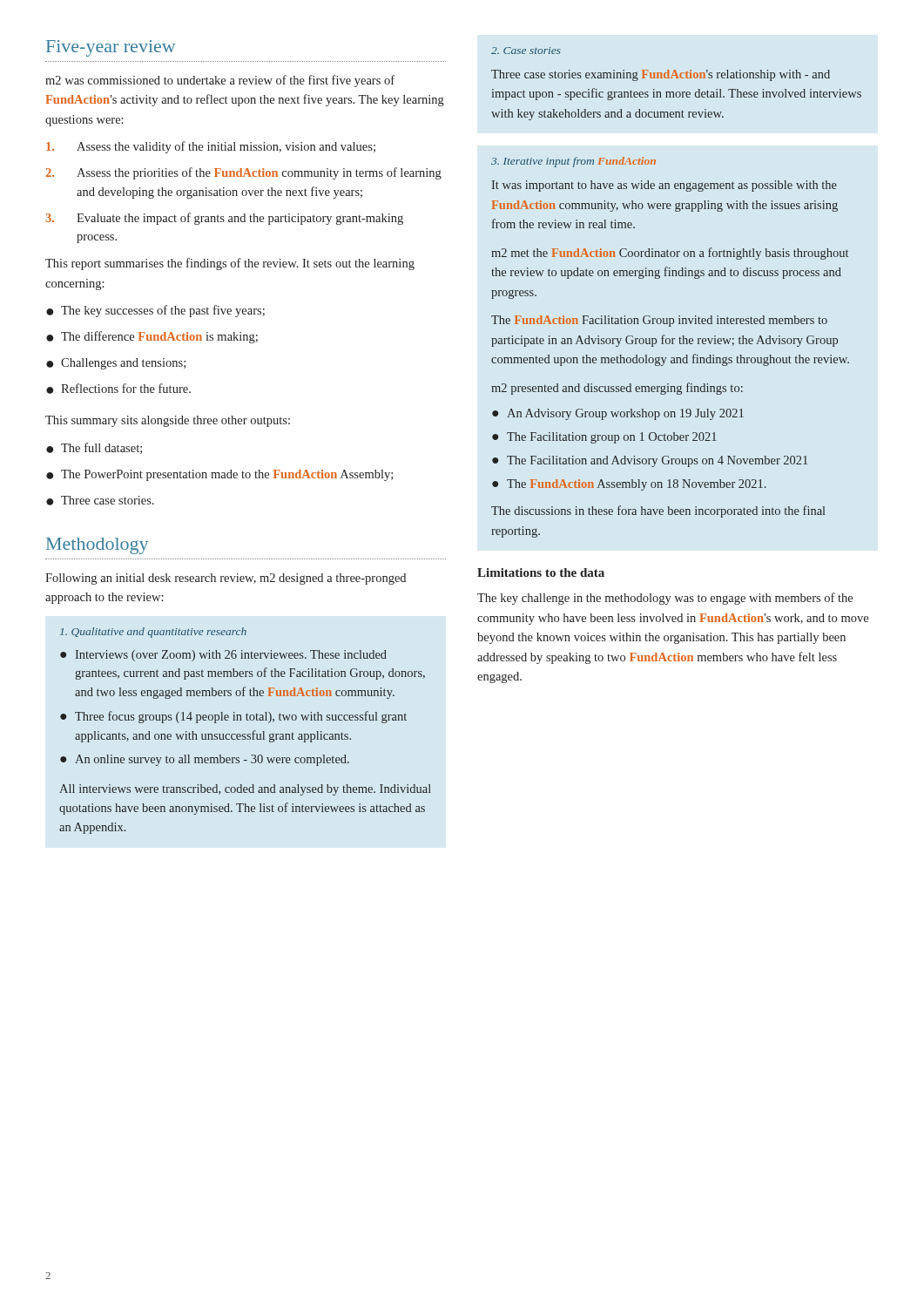The image size is (924, 1307).
Task: Find the text block that says "Case stories Three case"
Action: pos(678,84)
